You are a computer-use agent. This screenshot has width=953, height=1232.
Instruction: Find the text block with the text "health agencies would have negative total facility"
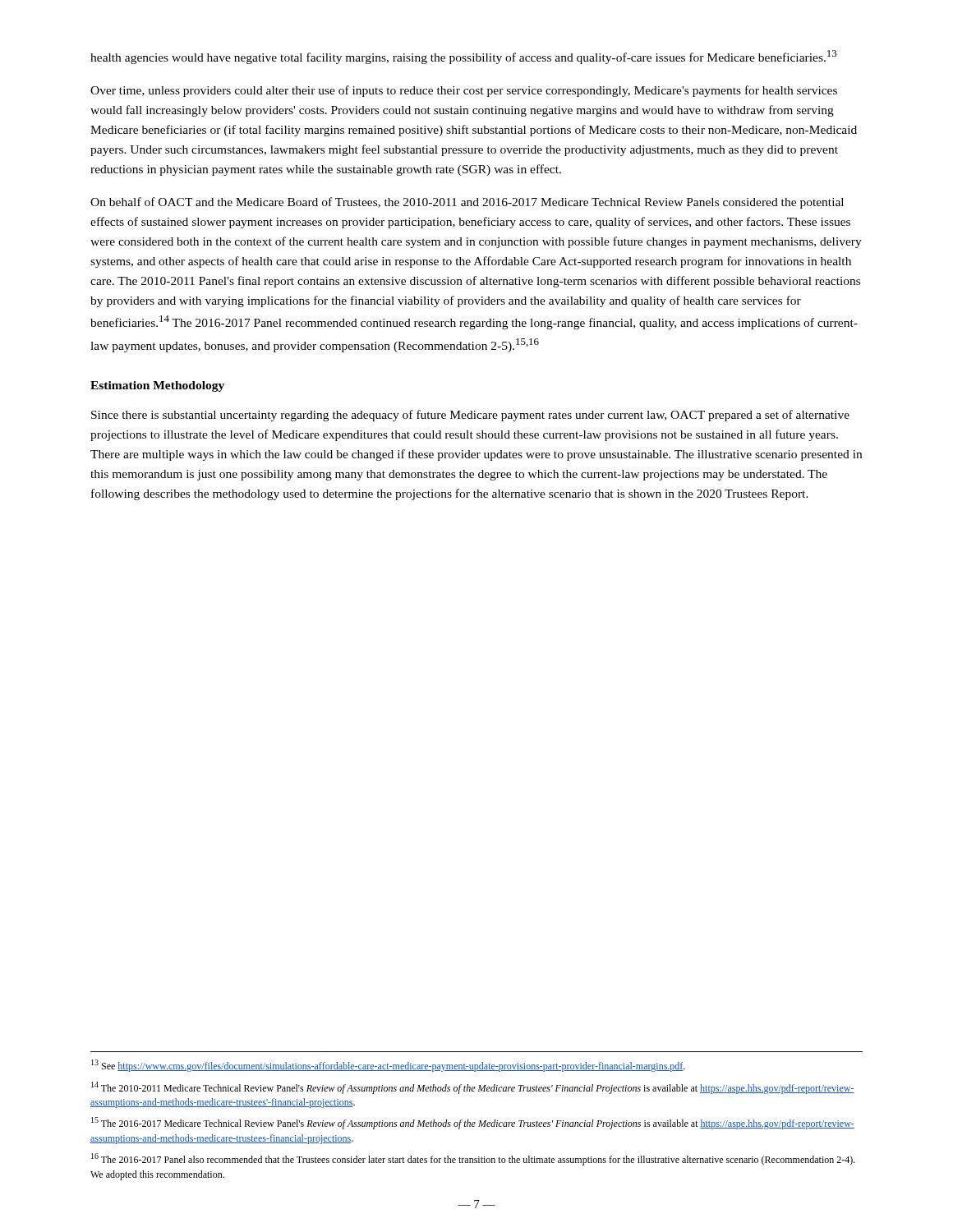[464, 56]
